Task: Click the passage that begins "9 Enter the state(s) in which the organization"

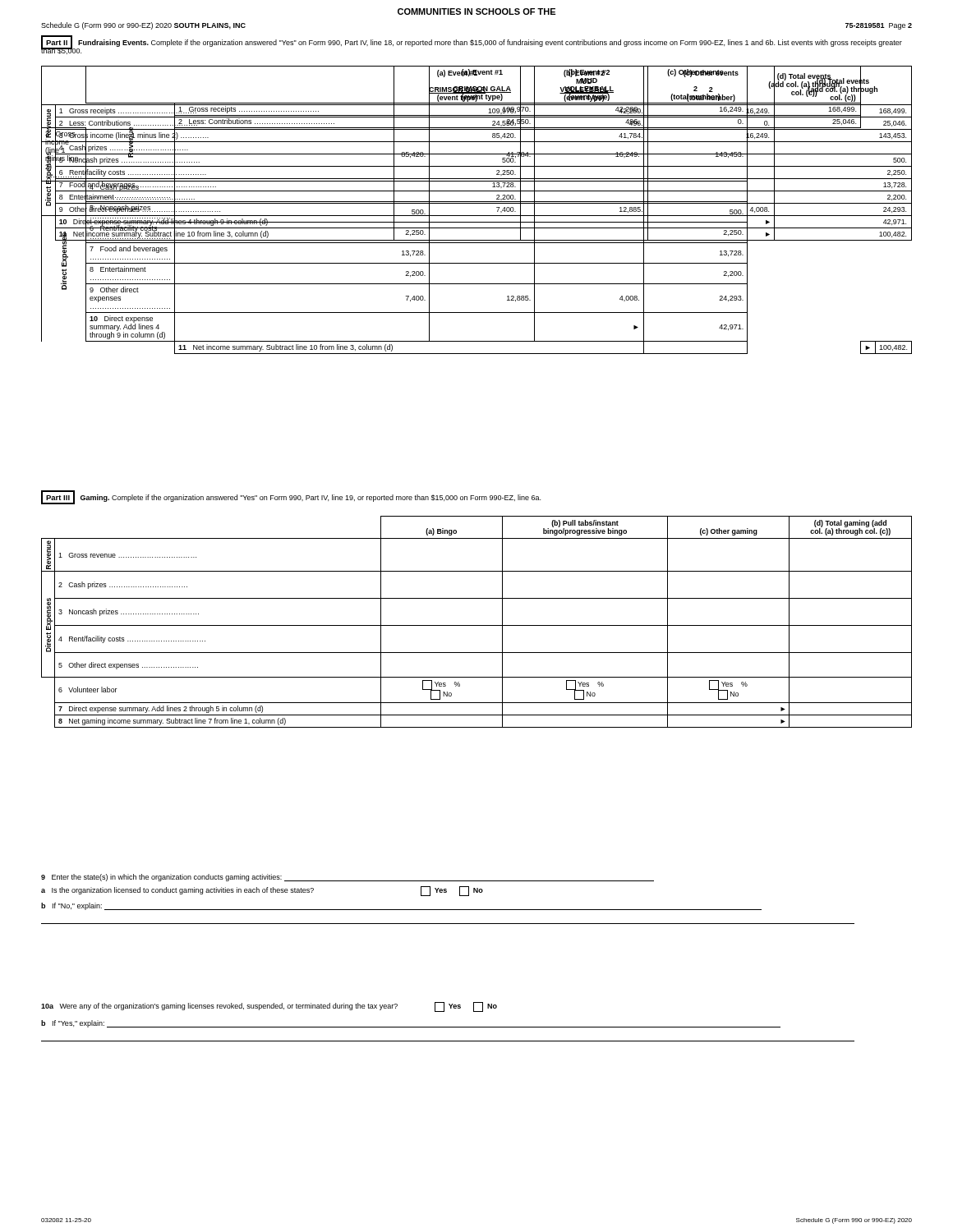Action: 476,897
